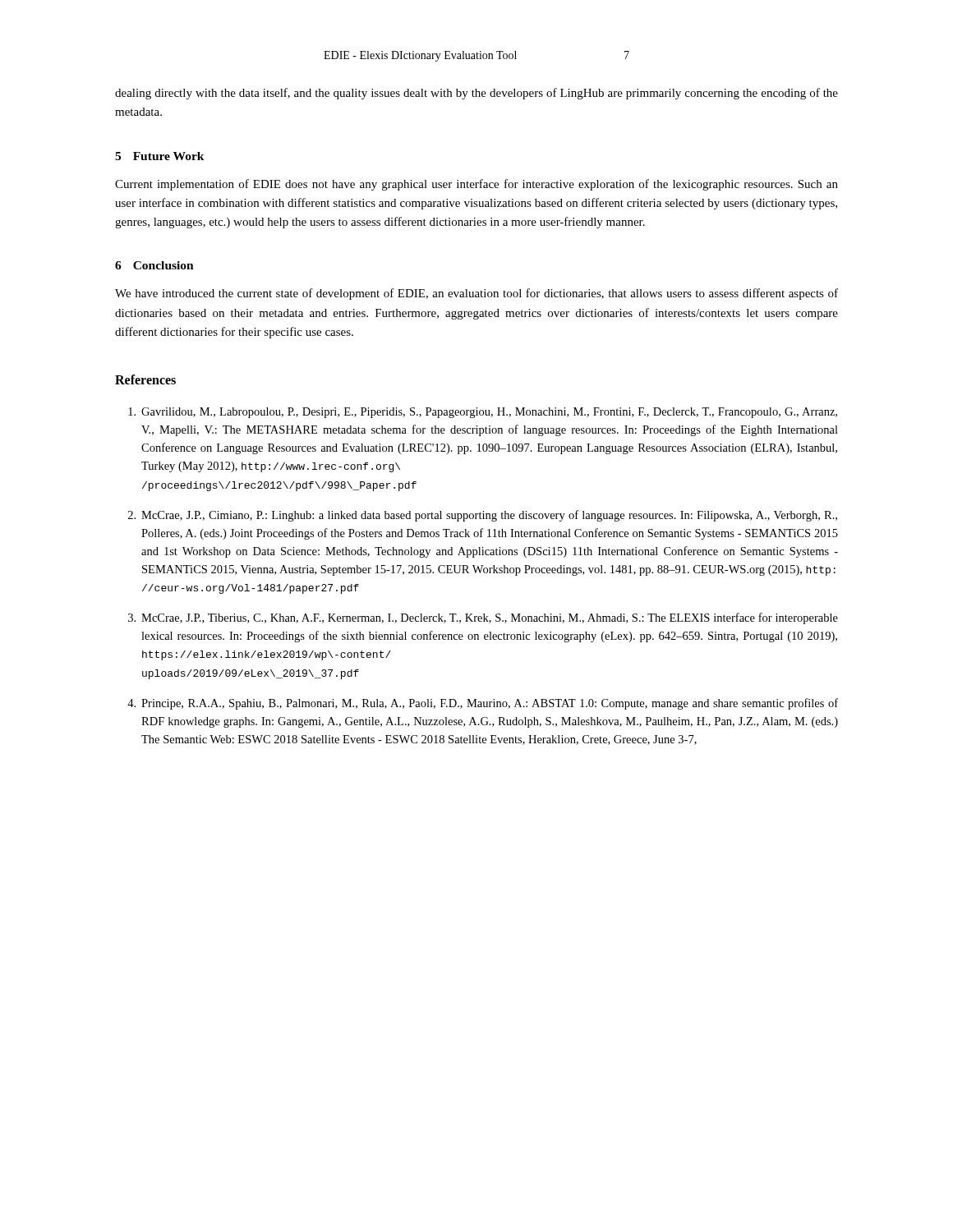Locate the block of text that opens with "3. McCrae, J.P., Tiberius, C., Khan, A.F., Kernerman,"
This screenshot has width=953, height=1232.
pos(476,646)
